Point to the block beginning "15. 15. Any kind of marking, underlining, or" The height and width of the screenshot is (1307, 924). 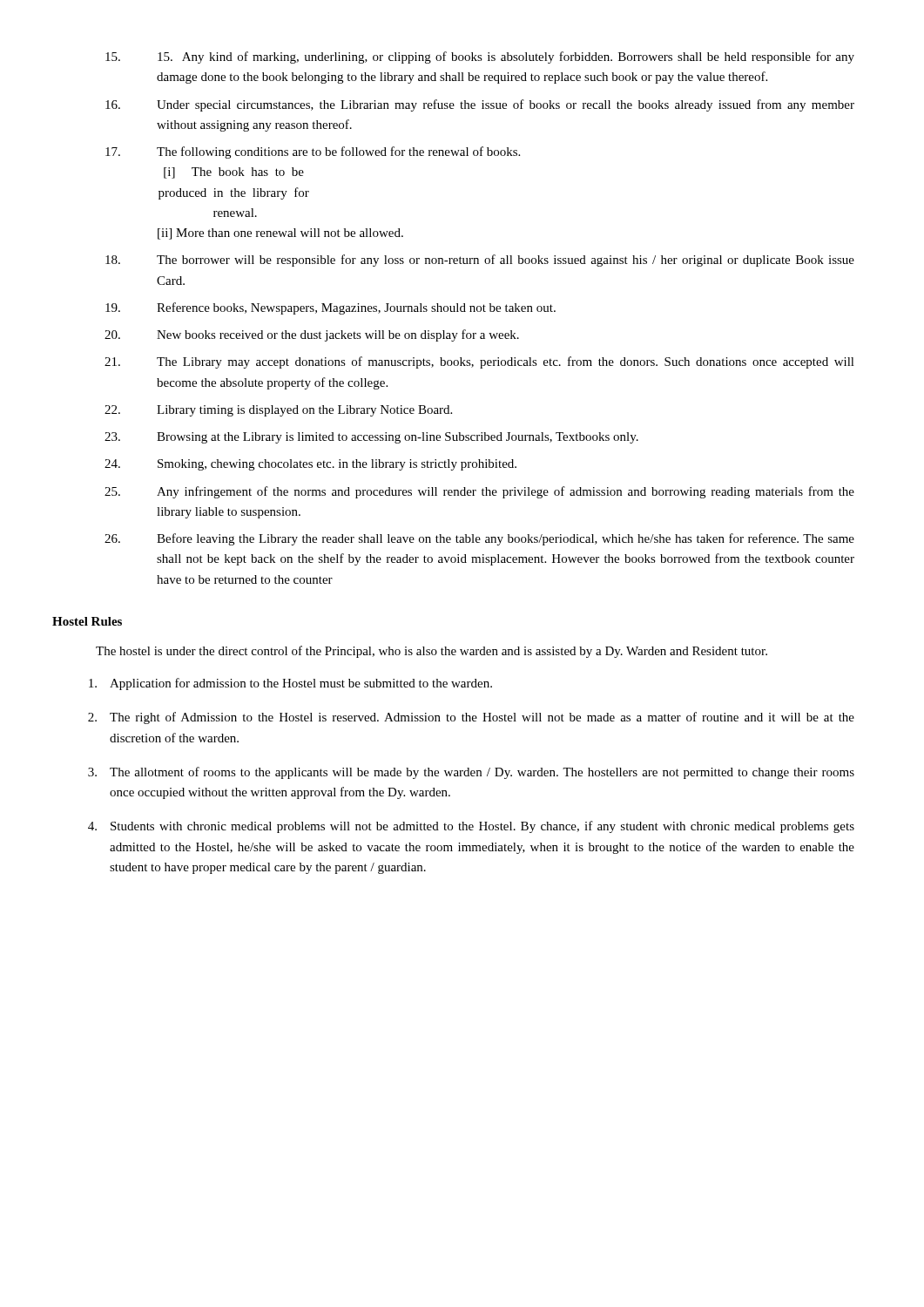tap(479, 67)
